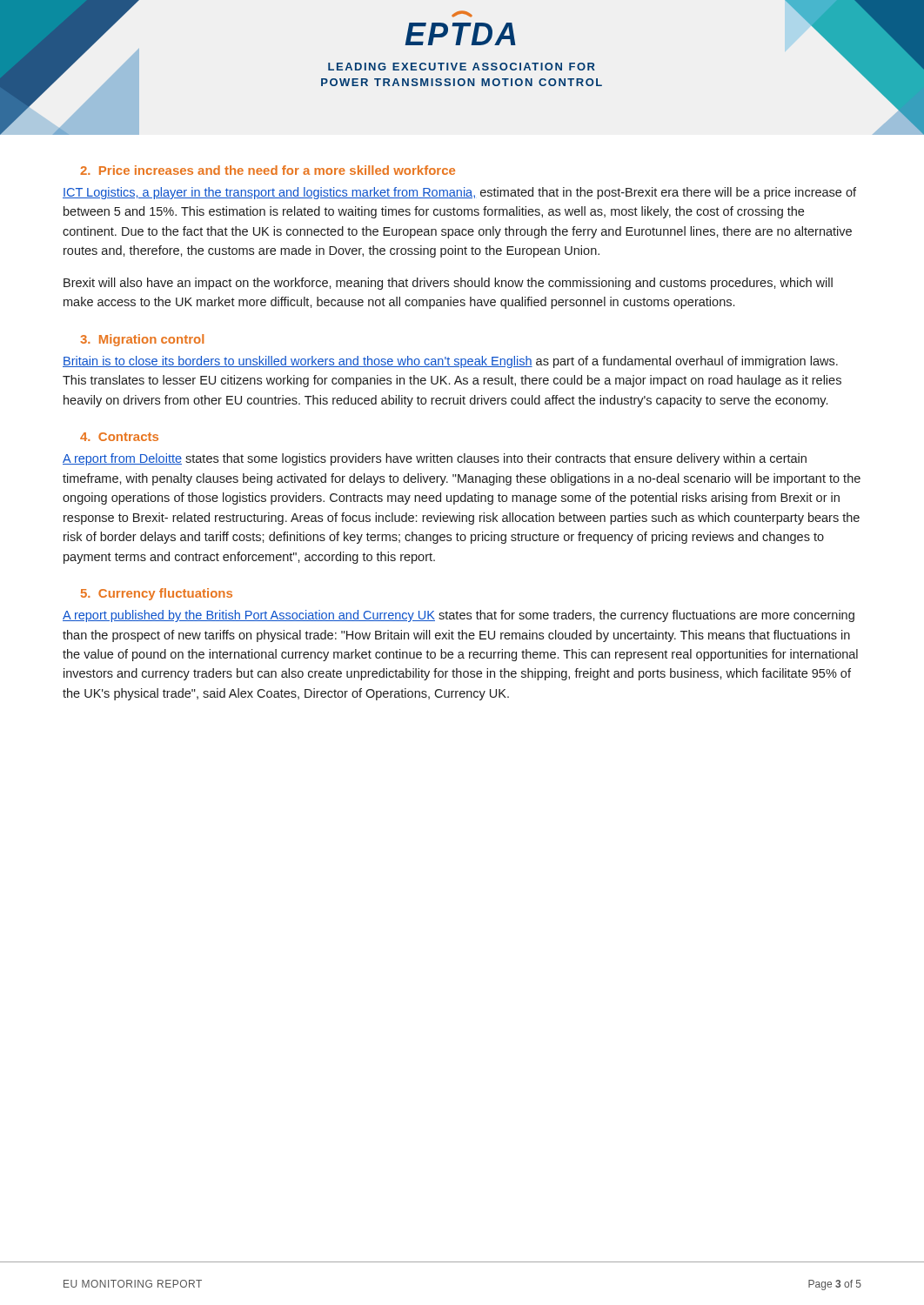Click on the text block that reads "ICT Logistics, a player in the"
The width and height of the screenshot is (924, 1305).
tap(459, 222)
